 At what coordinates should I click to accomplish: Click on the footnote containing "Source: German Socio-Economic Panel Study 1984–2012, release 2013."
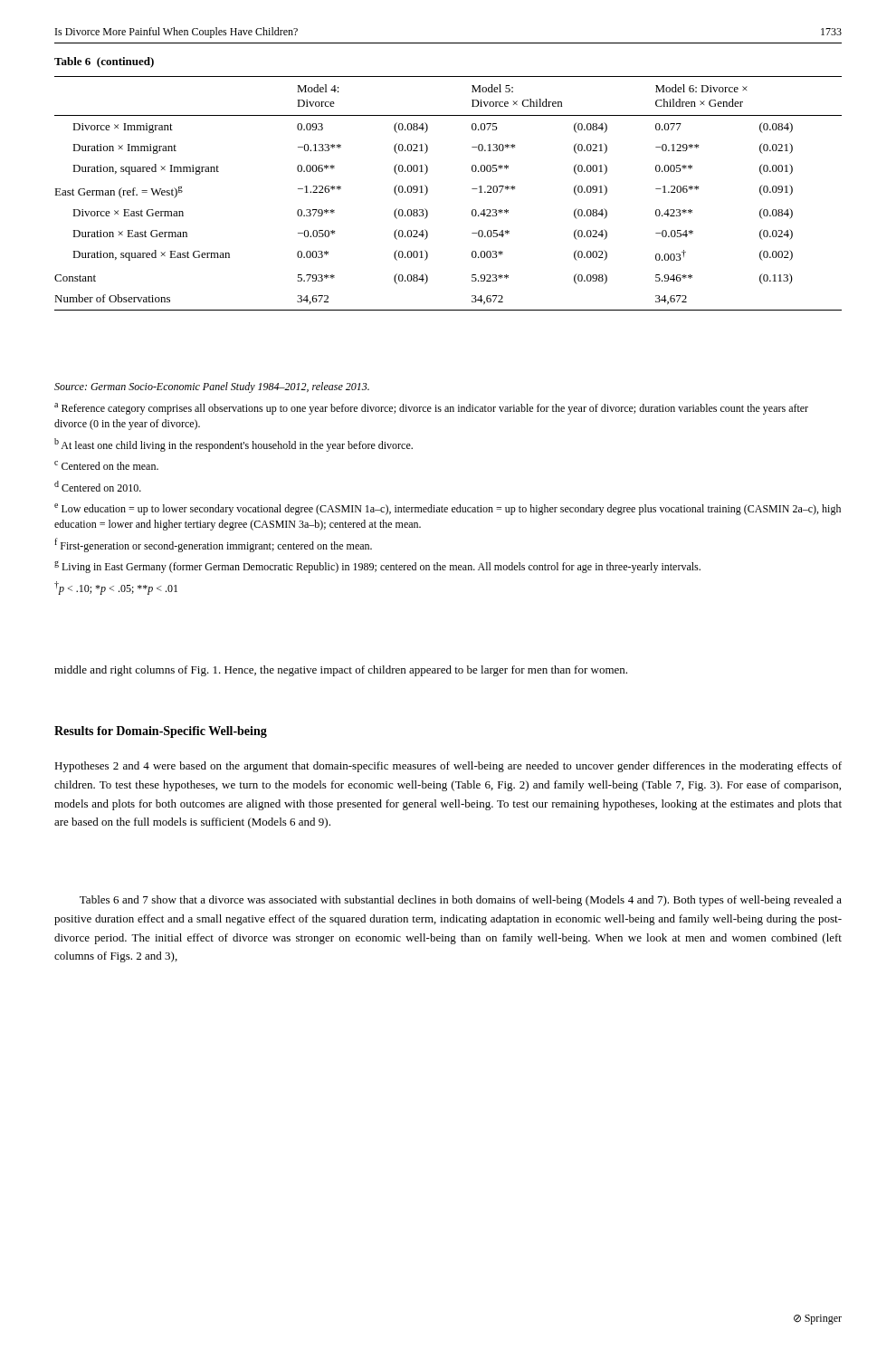point(212,387)
